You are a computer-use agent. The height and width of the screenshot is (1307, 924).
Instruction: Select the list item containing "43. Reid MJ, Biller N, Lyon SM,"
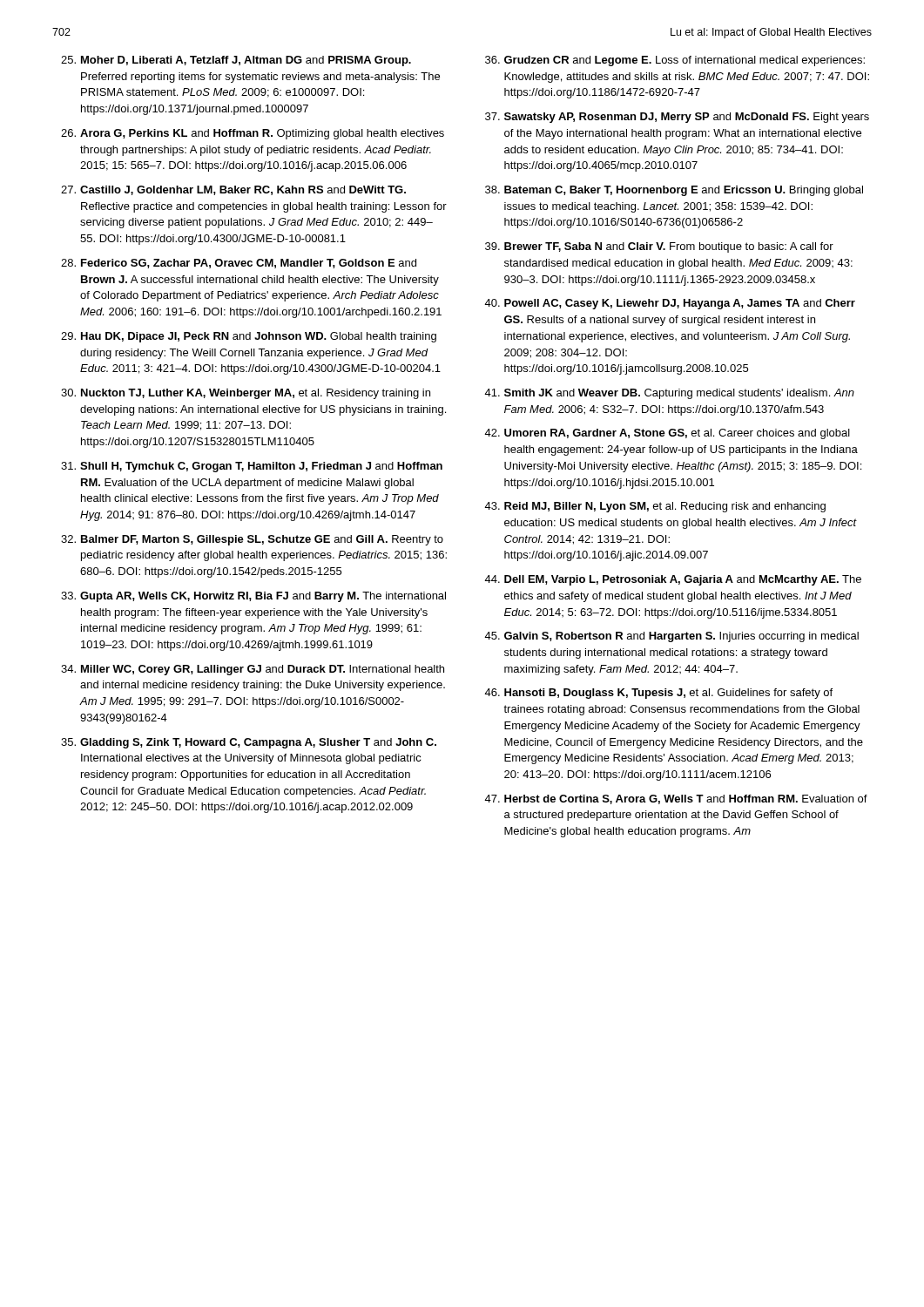pos(674,531)
